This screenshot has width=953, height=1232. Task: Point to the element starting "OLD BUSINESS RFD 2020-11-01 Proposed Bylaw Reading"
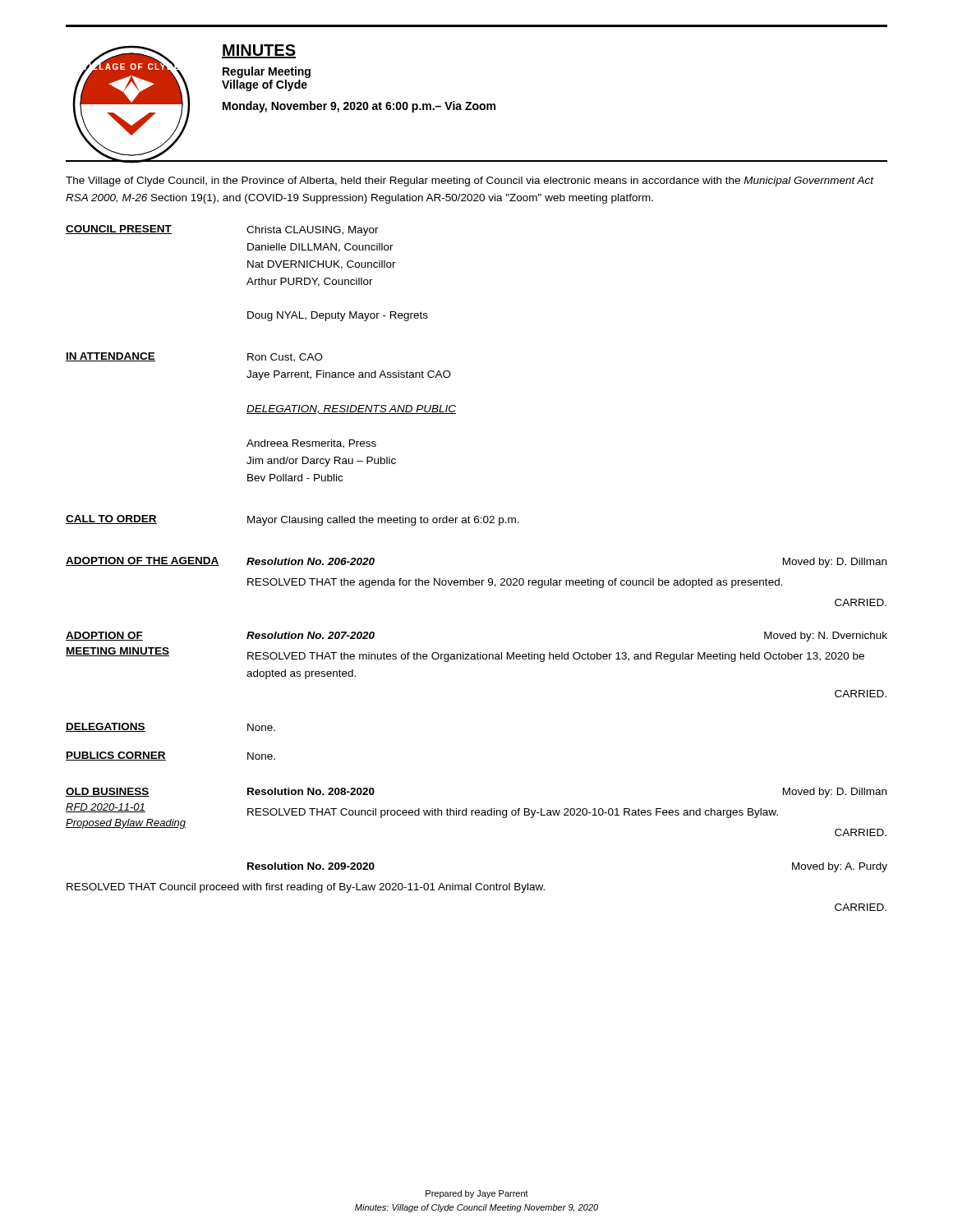pyautogui.click(x=126, y=807)
